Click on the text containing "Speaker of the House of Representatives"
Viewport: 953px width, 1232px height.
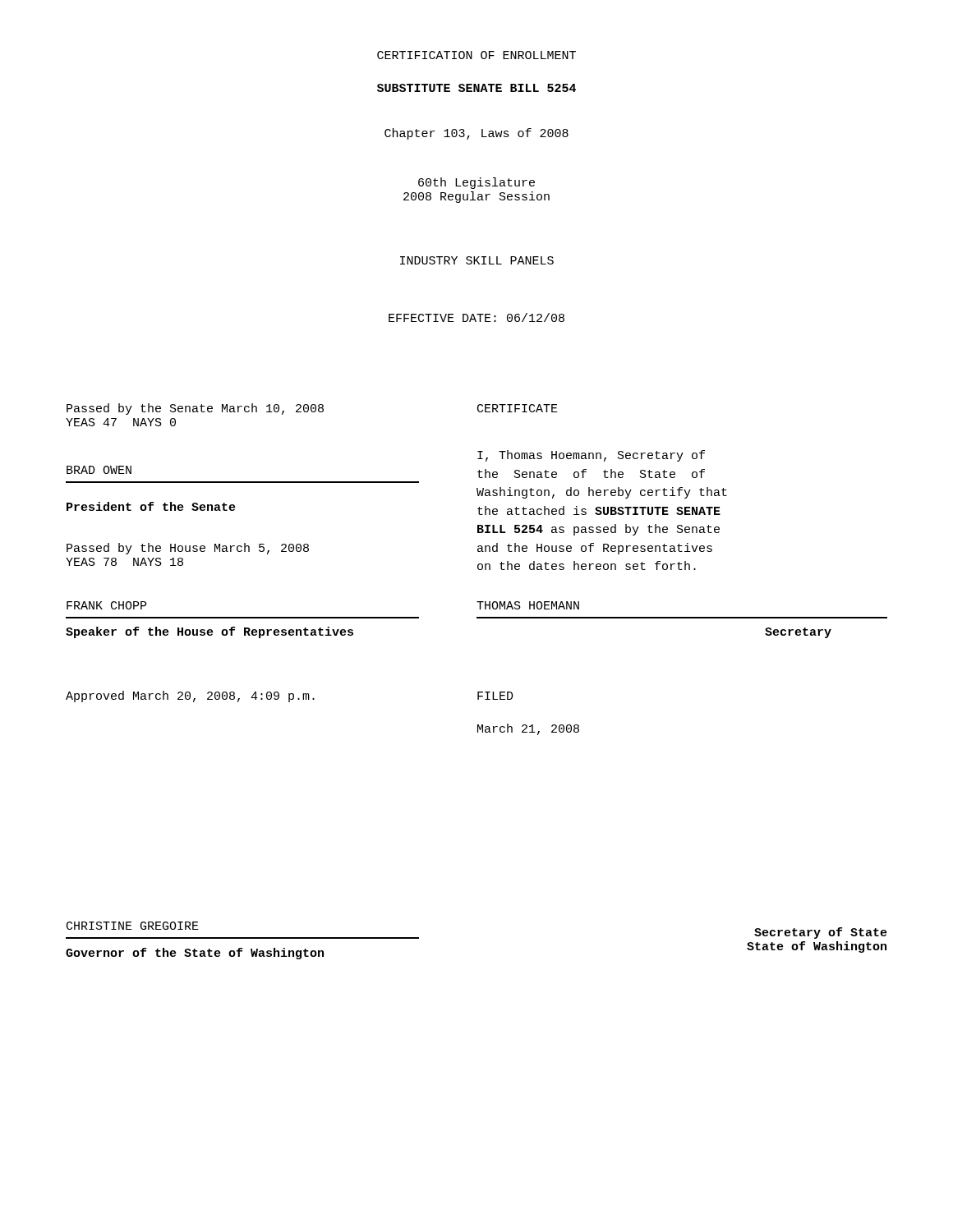point(210,633)
